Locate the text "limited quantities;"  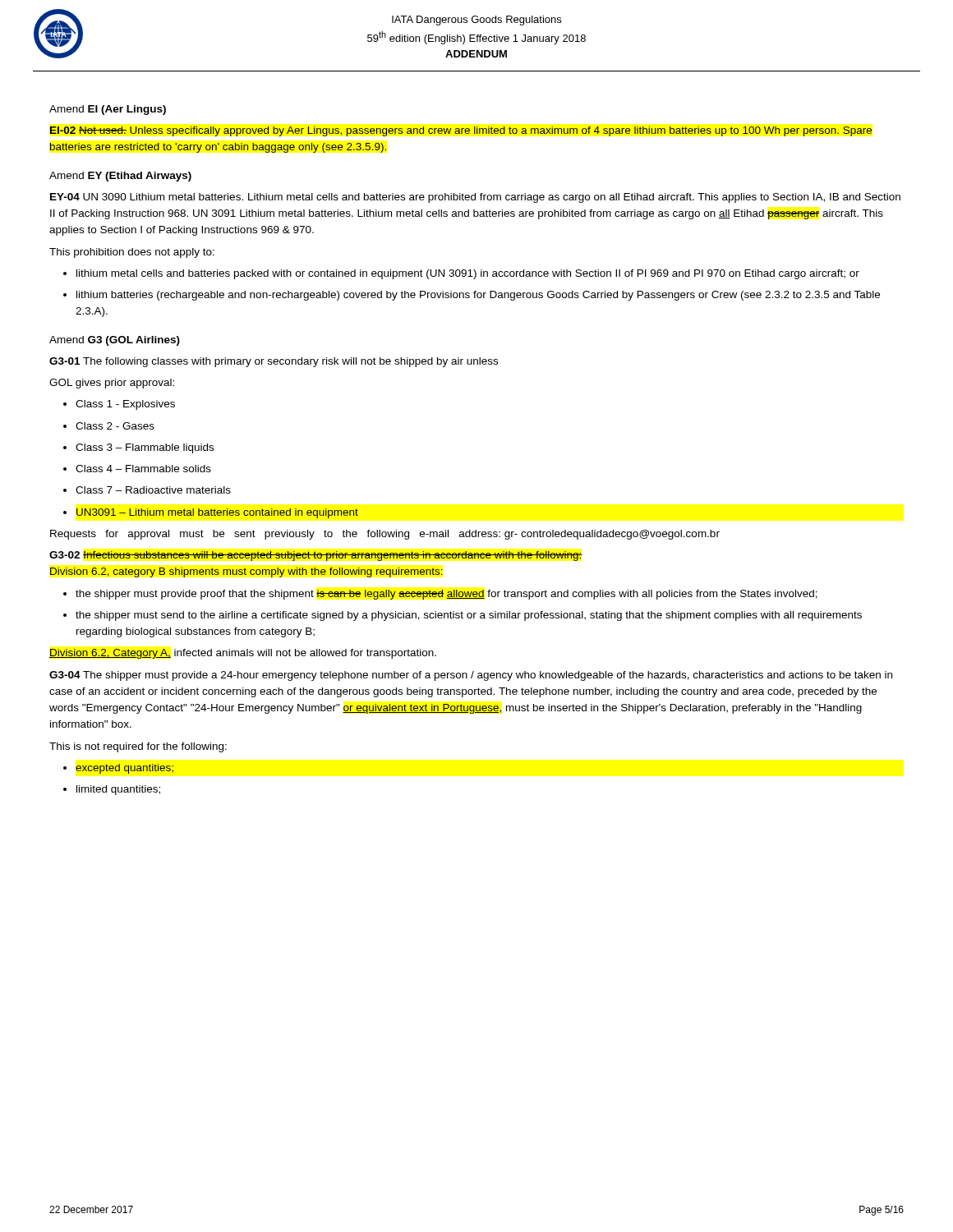tap(112, 790)
